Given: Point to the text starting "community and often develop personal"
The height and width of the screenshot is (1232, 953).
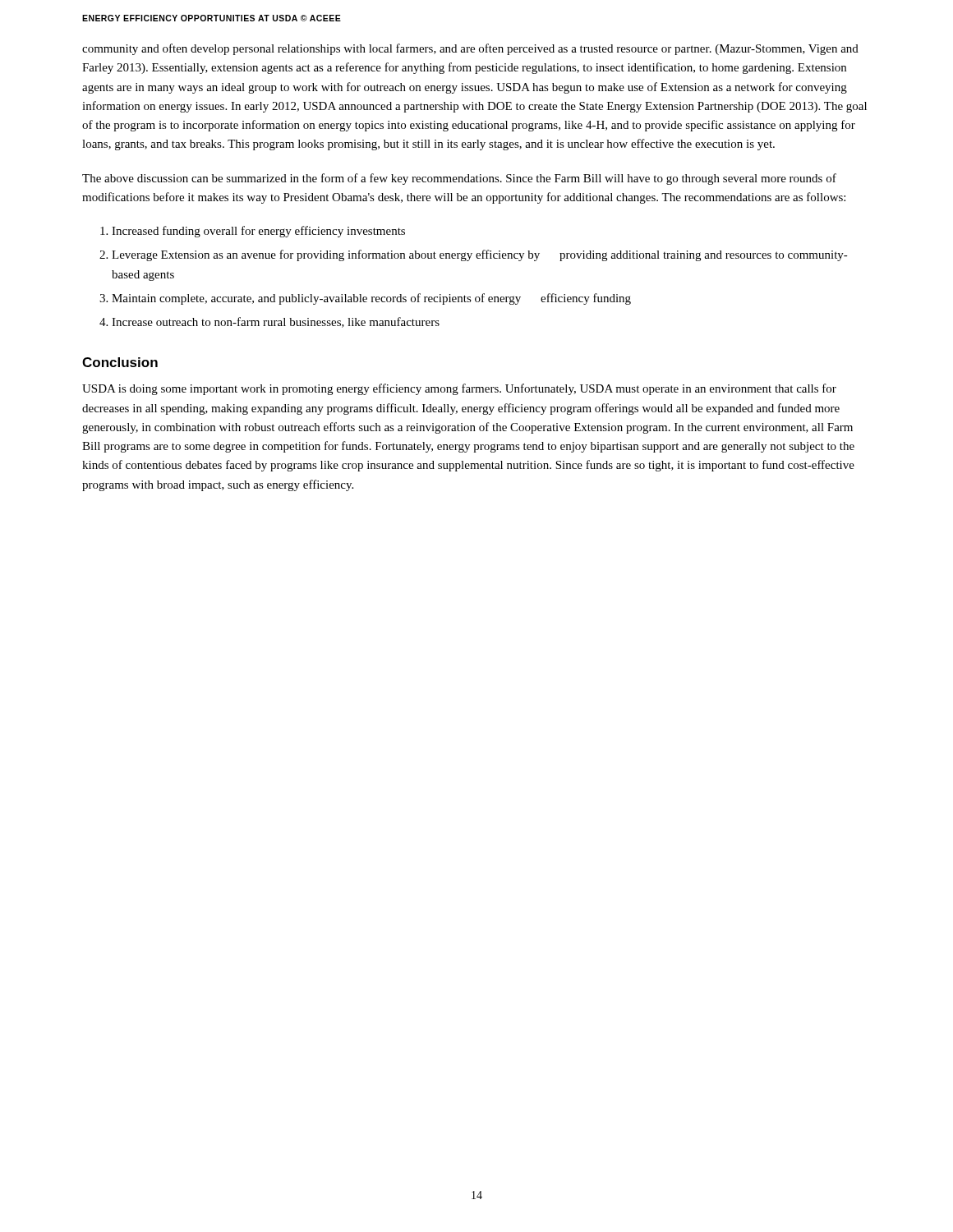Looking at the screenshot, I should click(x=475, y=96).
